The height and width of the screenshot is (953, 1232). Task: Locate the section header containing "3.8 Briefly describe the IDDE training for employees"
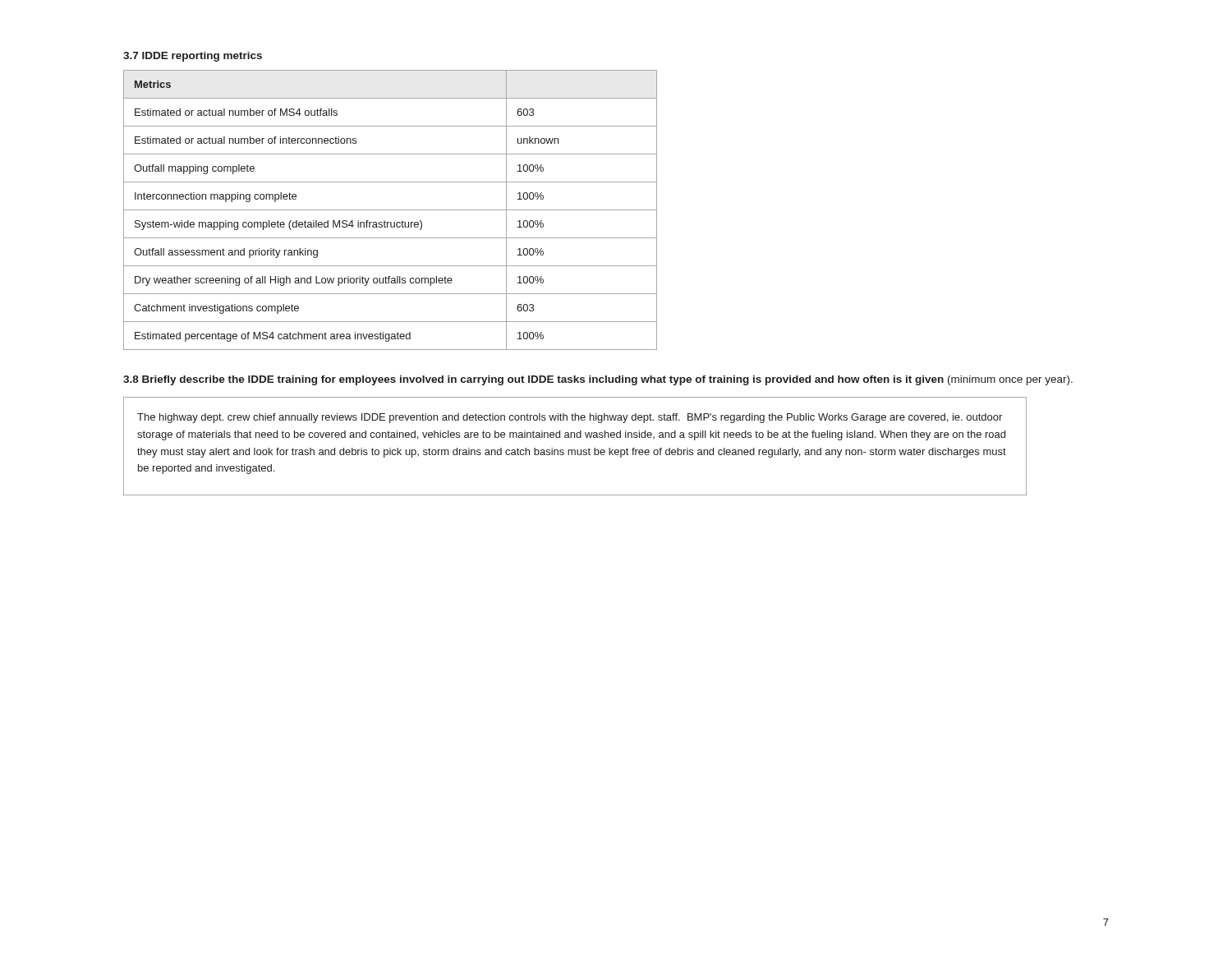[598, 379]
